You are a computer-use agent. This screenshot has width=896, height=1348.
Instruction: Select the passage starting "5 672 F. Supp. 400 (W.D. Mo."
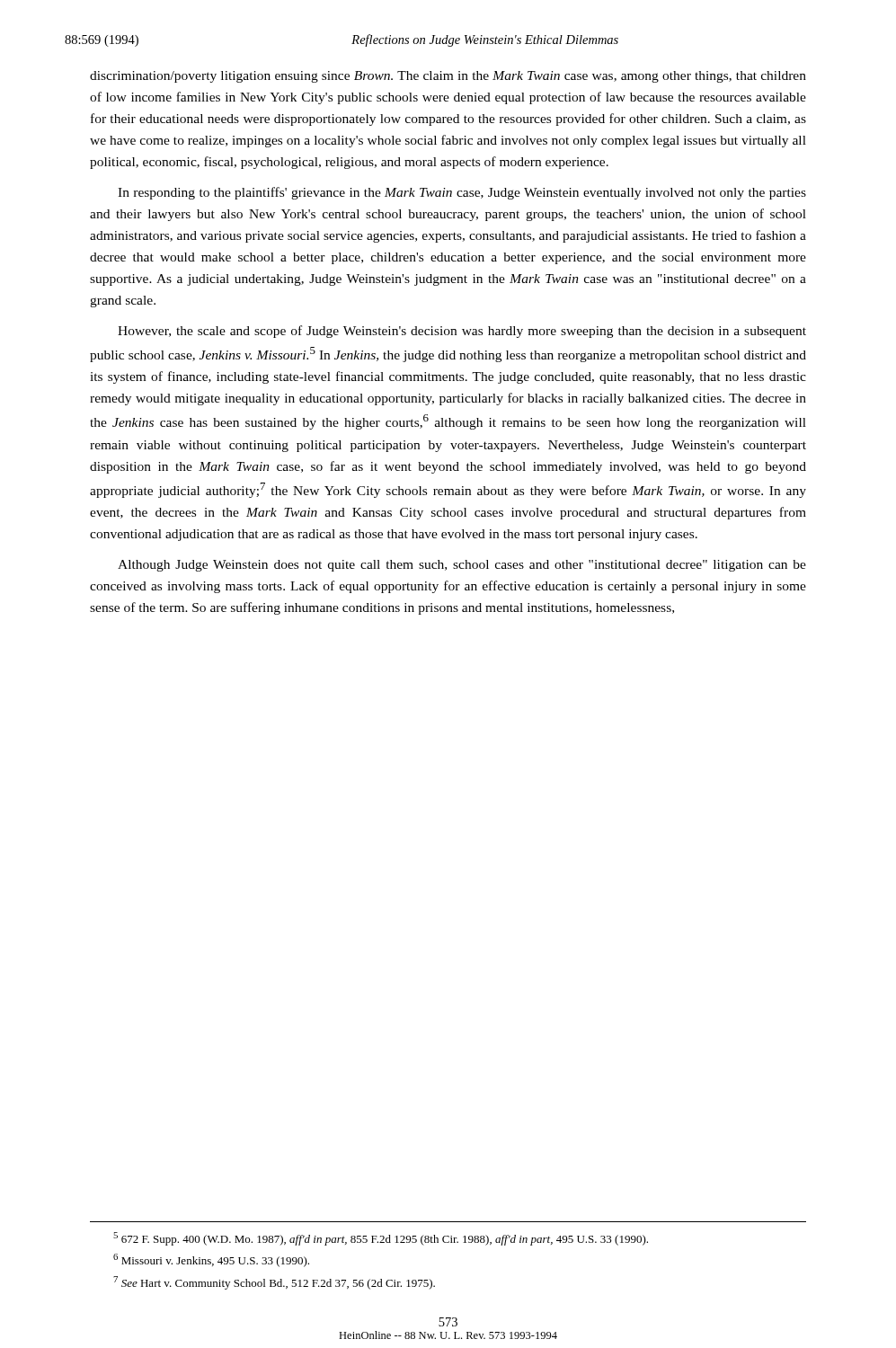(448, 1237)
